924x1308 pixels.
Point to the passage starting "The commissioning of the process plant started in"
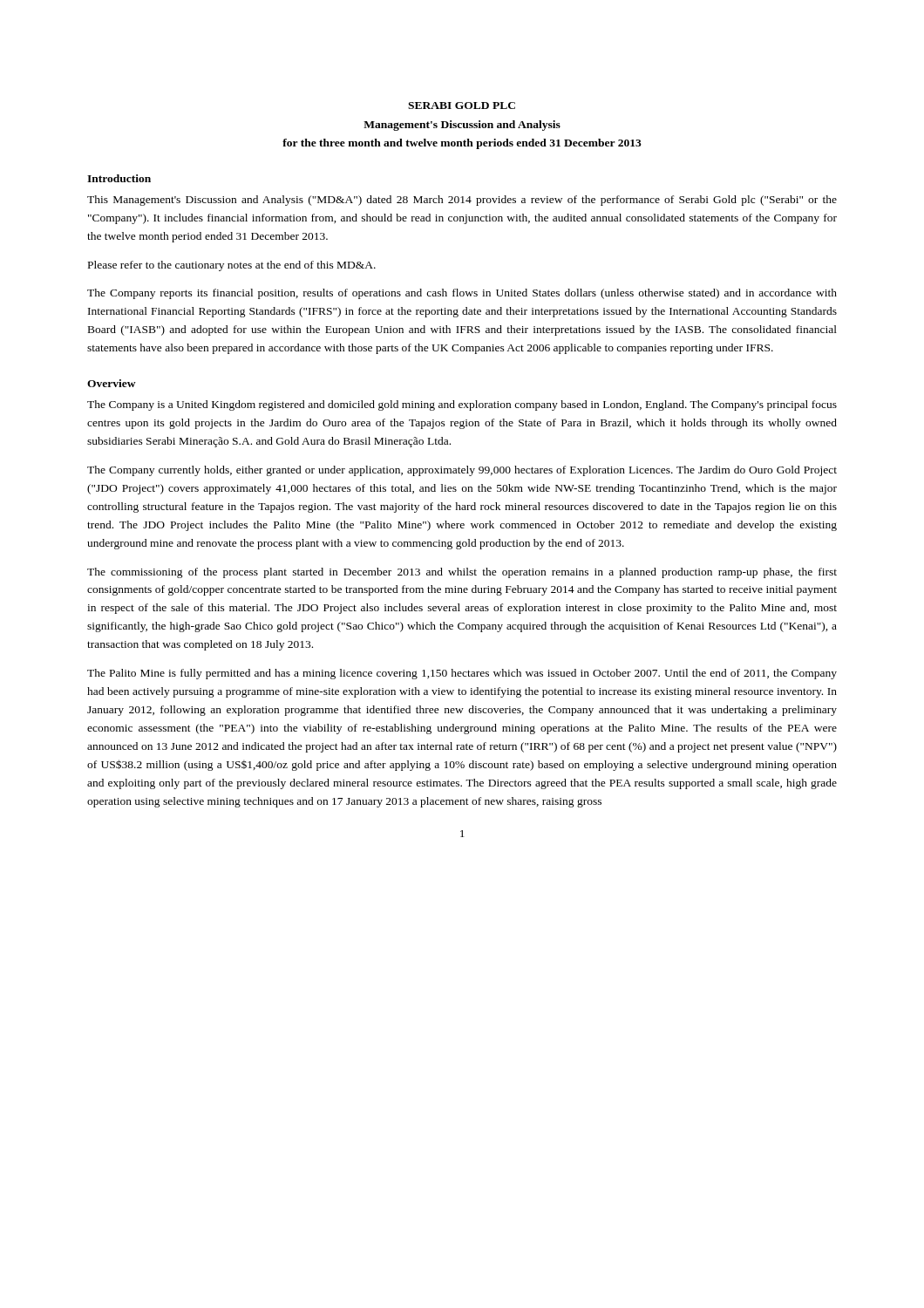pyautogui.click(x=462, y=609)
